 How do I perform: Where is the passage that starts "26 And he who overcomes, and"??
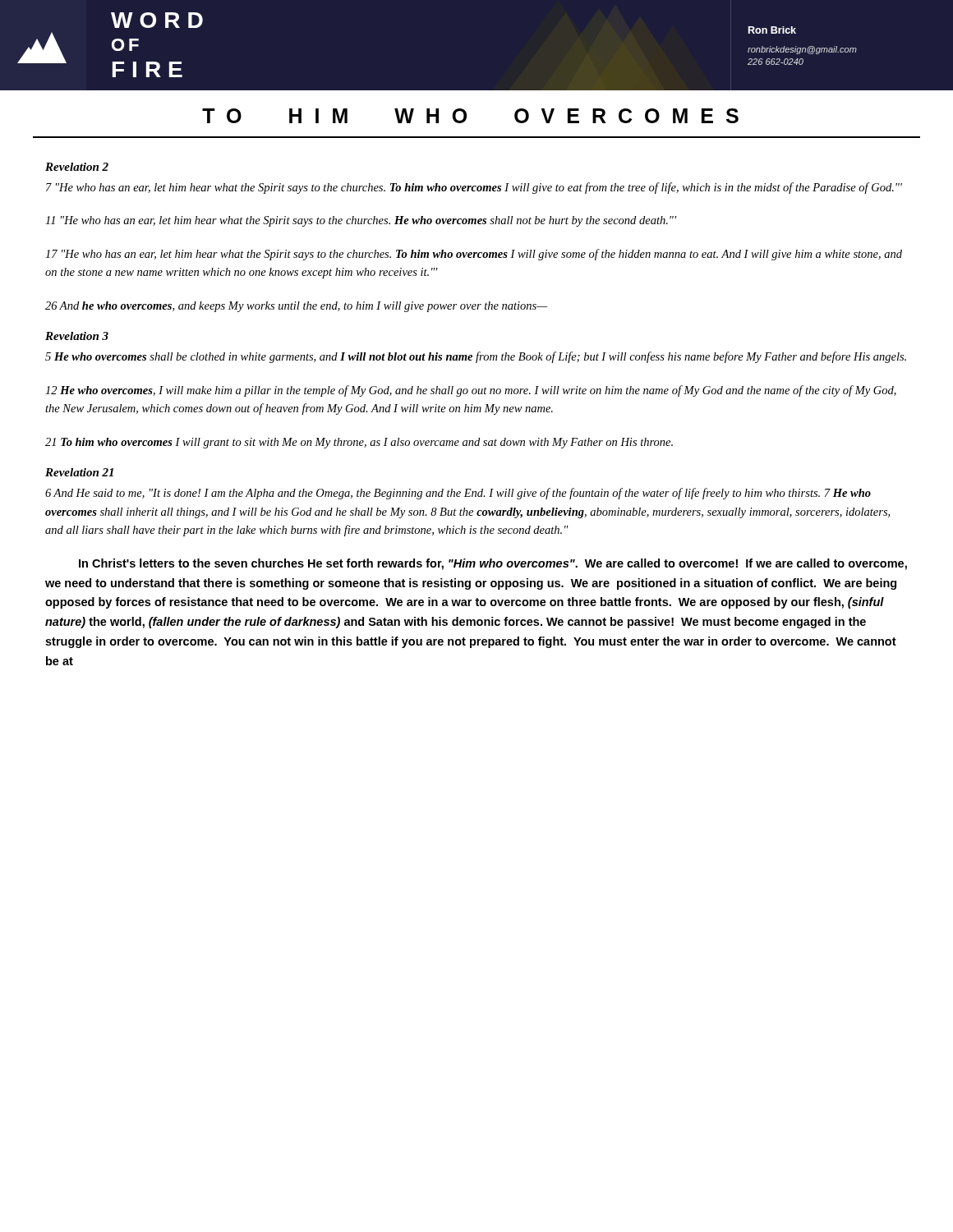click(296, 305)
